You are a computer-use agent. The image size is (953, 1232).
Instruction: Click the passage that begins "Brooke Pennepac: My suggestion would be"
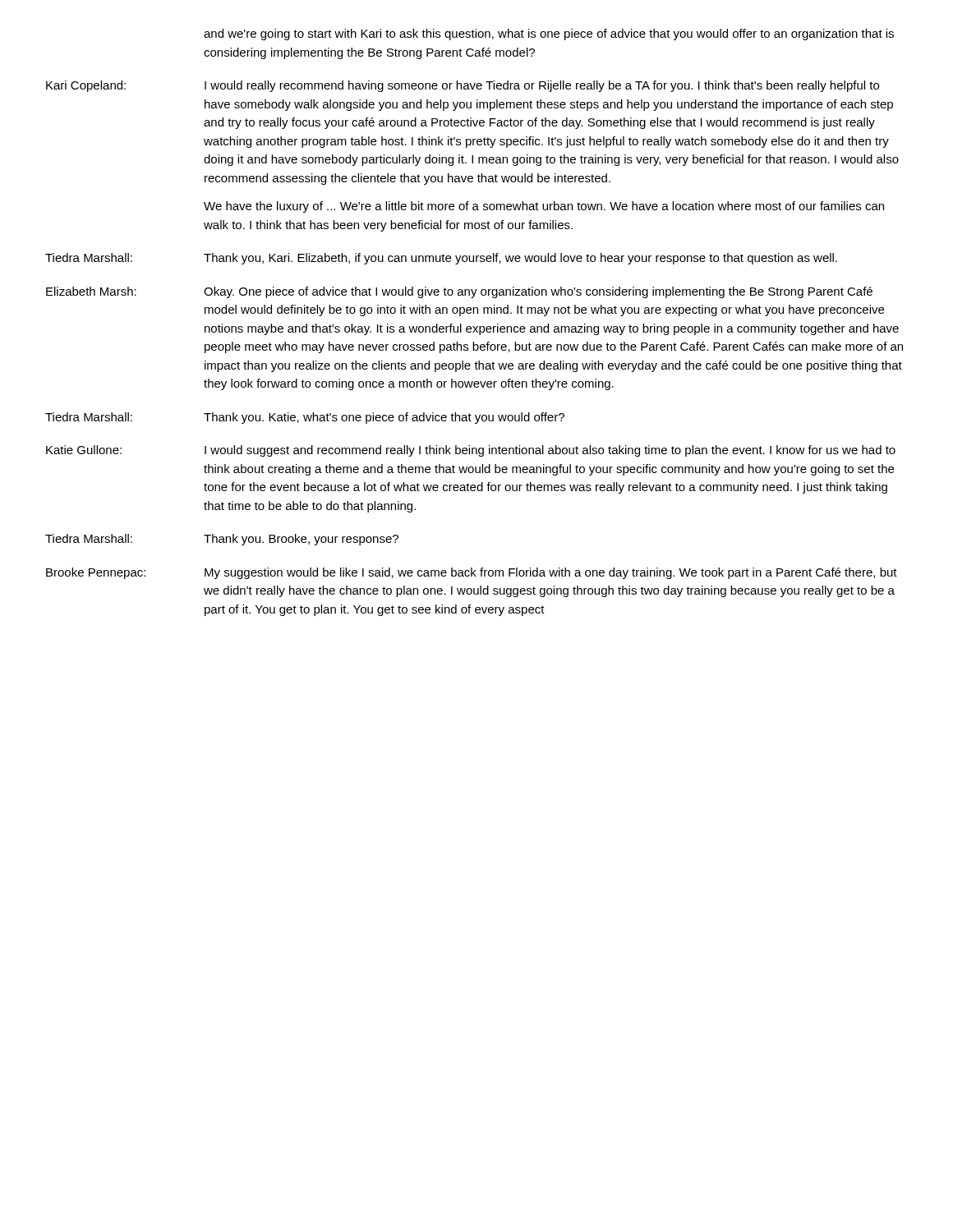tap(476, 591)
